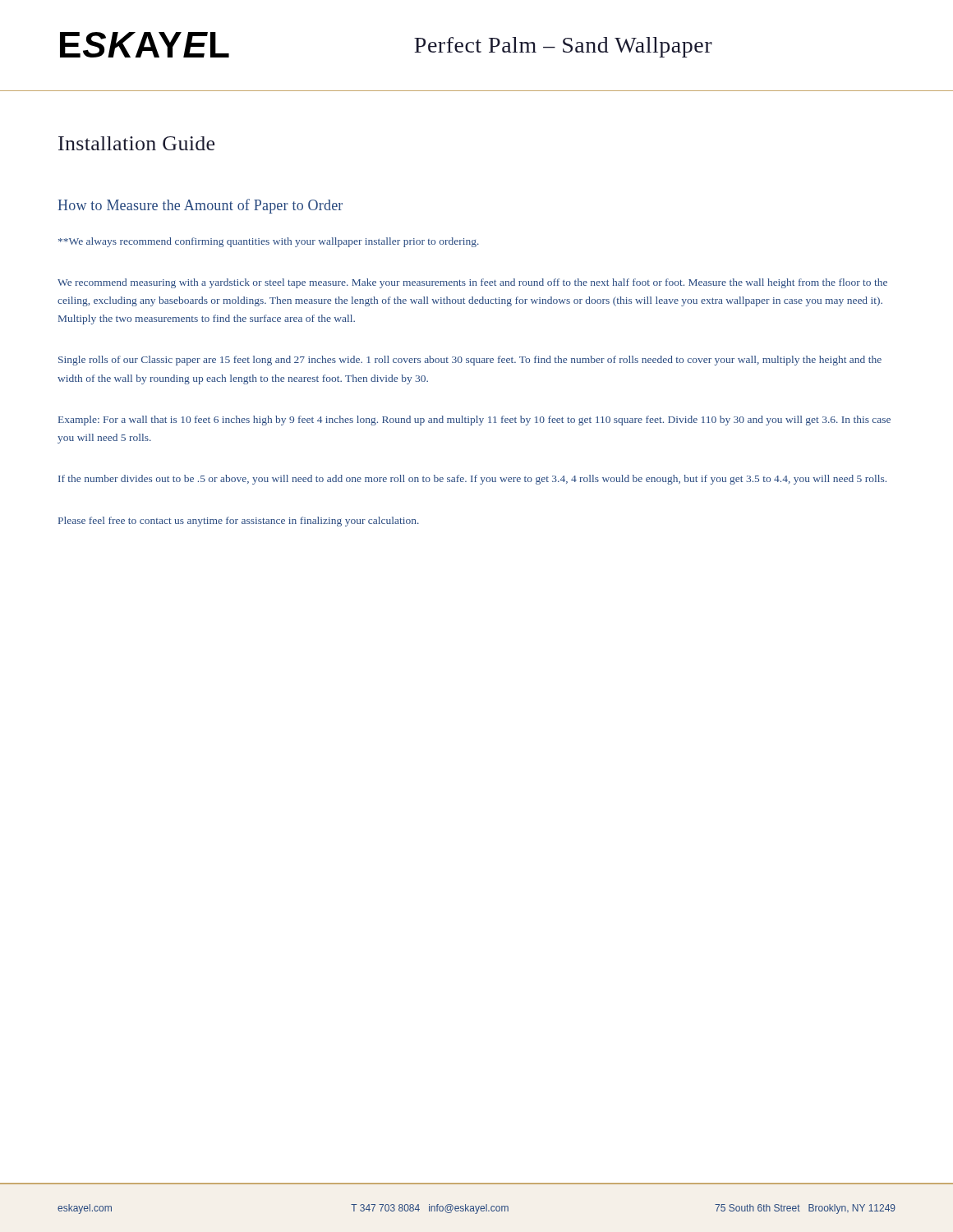Find the text block starting "Installation Guide"
This screenshot has height=1232, width=953.
click(136, 143)
